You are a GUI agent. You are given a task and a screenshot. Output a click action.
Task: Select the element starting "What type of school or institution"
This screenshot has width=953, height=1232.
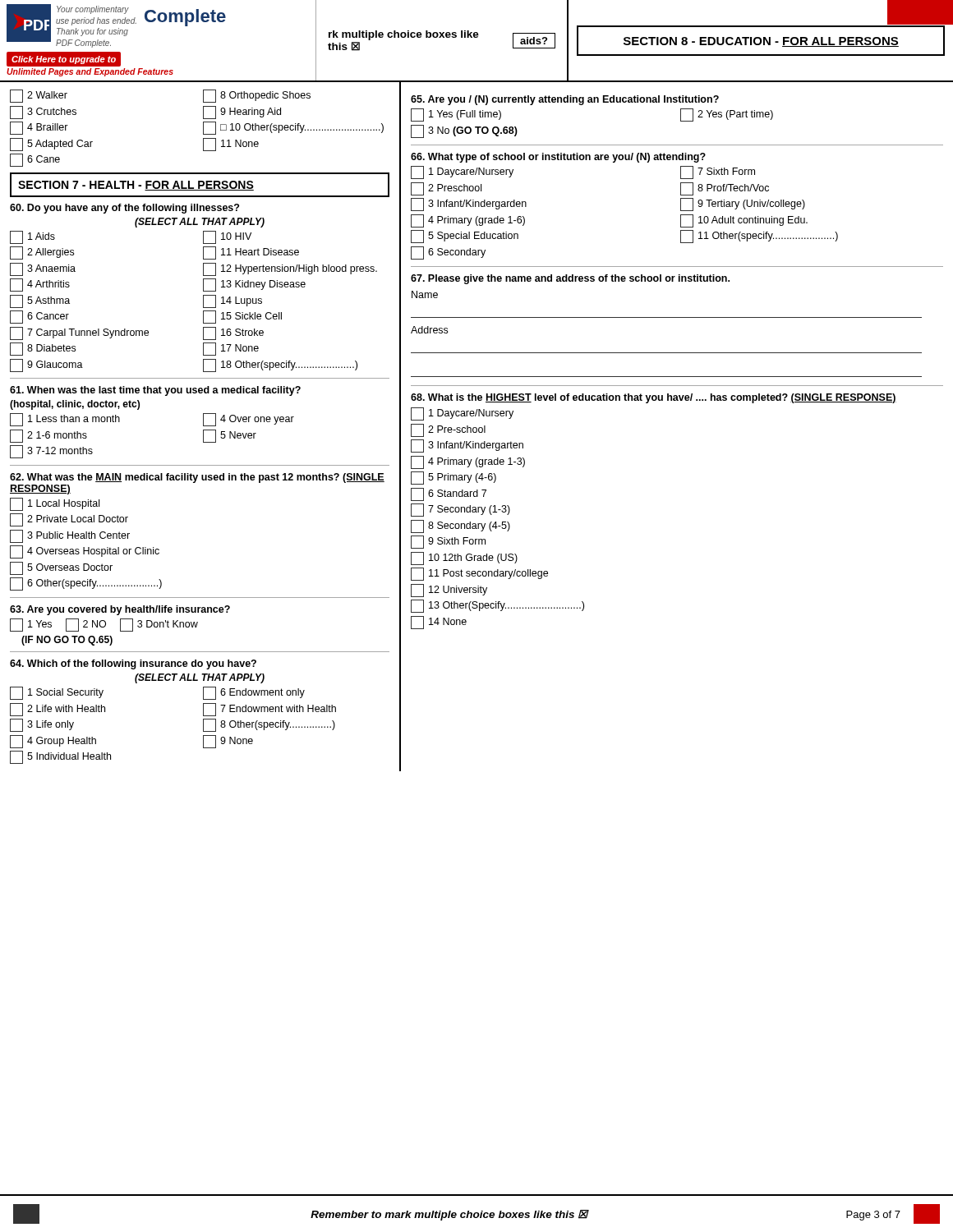click(x=677, y=205)
